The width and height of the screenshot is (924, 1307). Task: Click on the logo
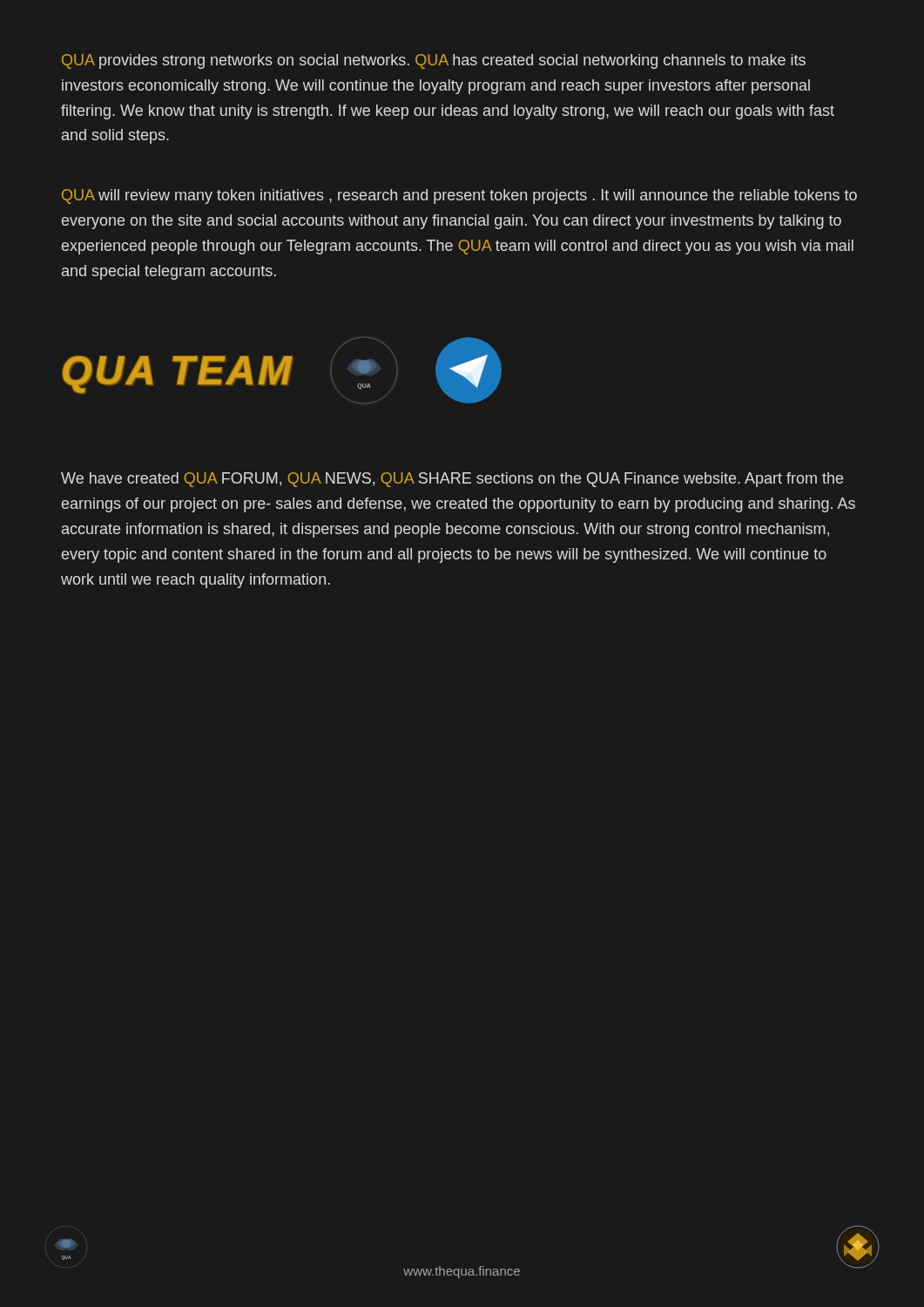click(462, 371)
